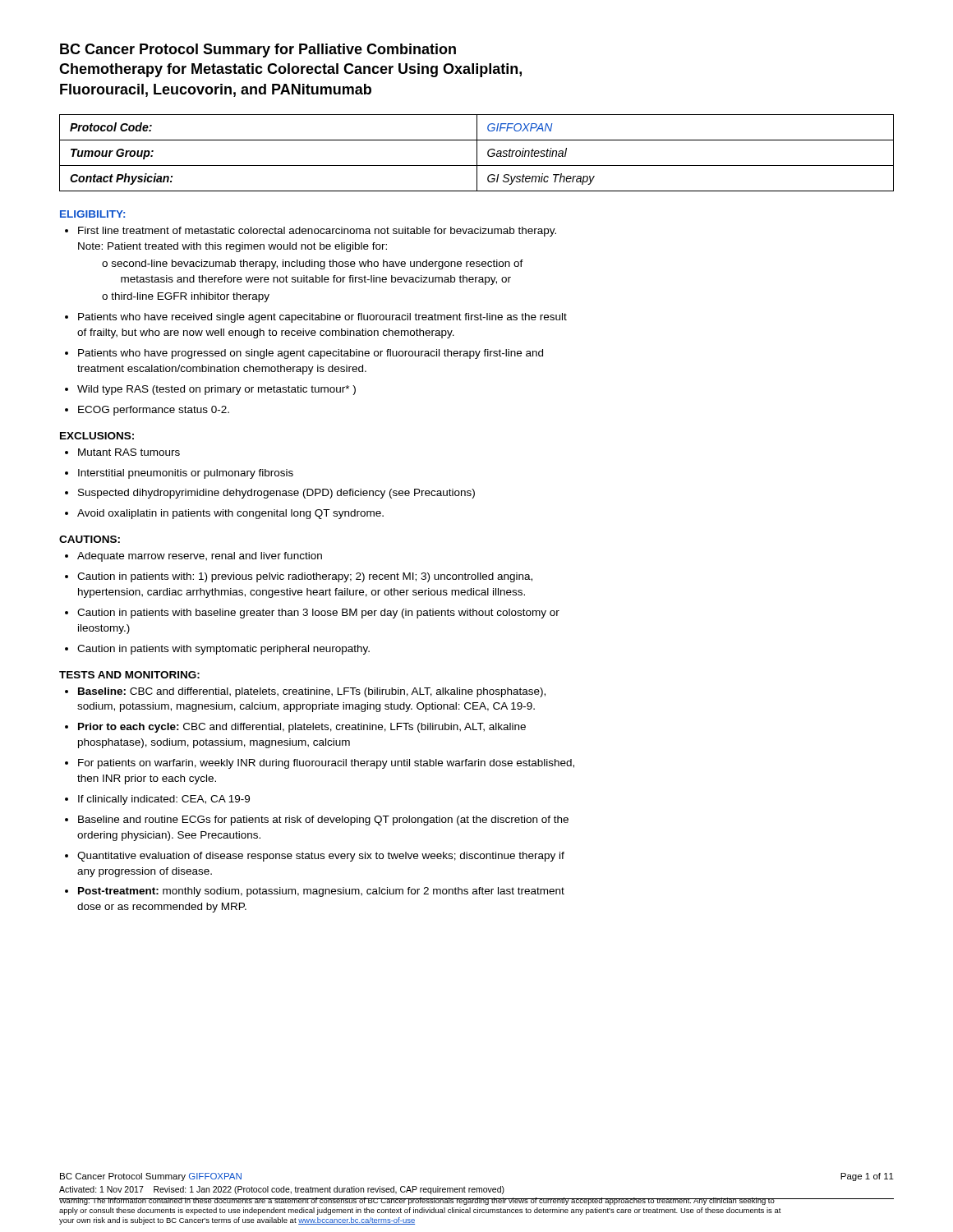This screenshot has width=953, height=1232.
Task: Find the table that mentions "Contact Physician:"
Action: [x=476, y=153]
